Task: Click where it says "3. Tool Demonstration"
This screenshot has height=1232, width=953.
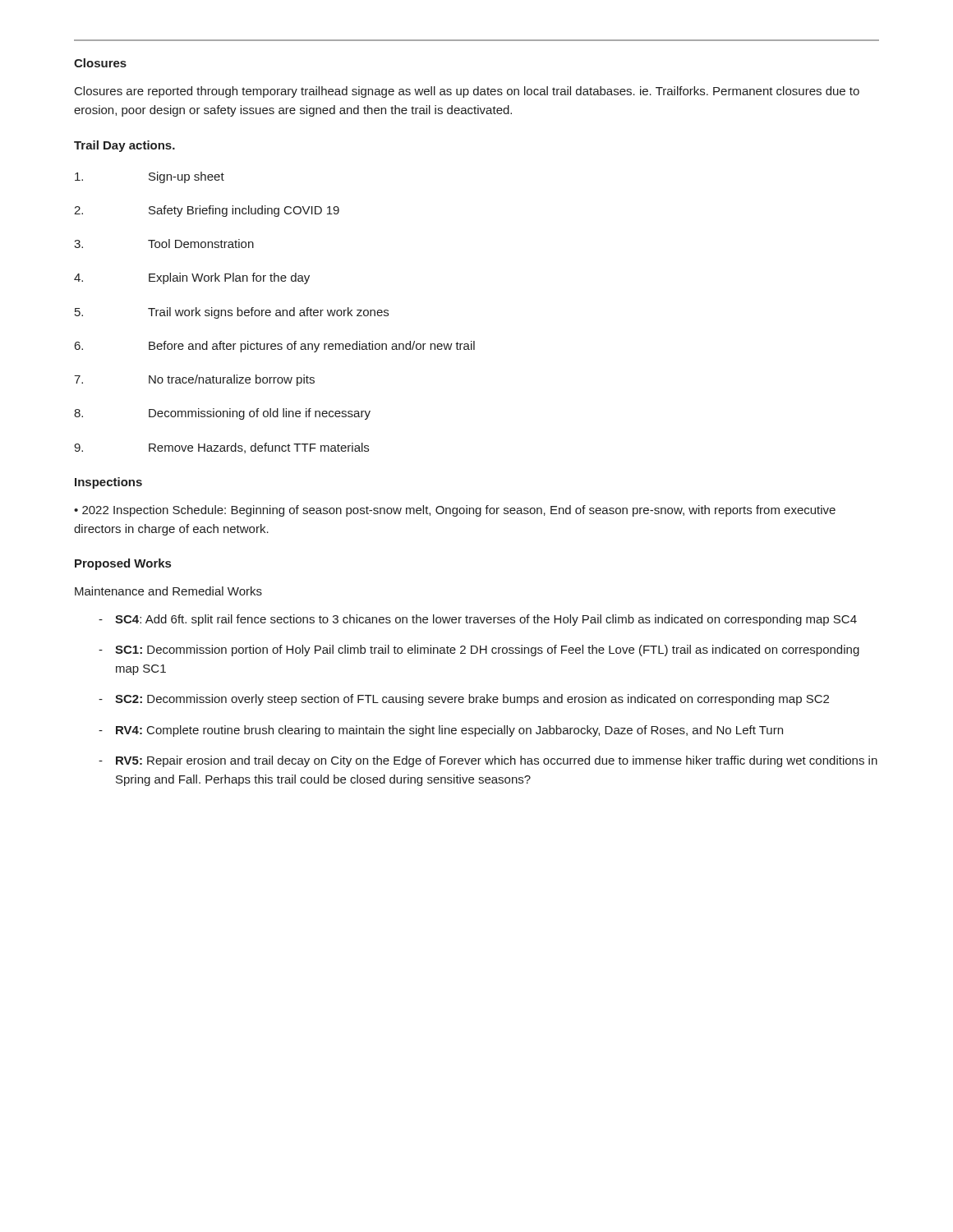Action: pos(164,244)
